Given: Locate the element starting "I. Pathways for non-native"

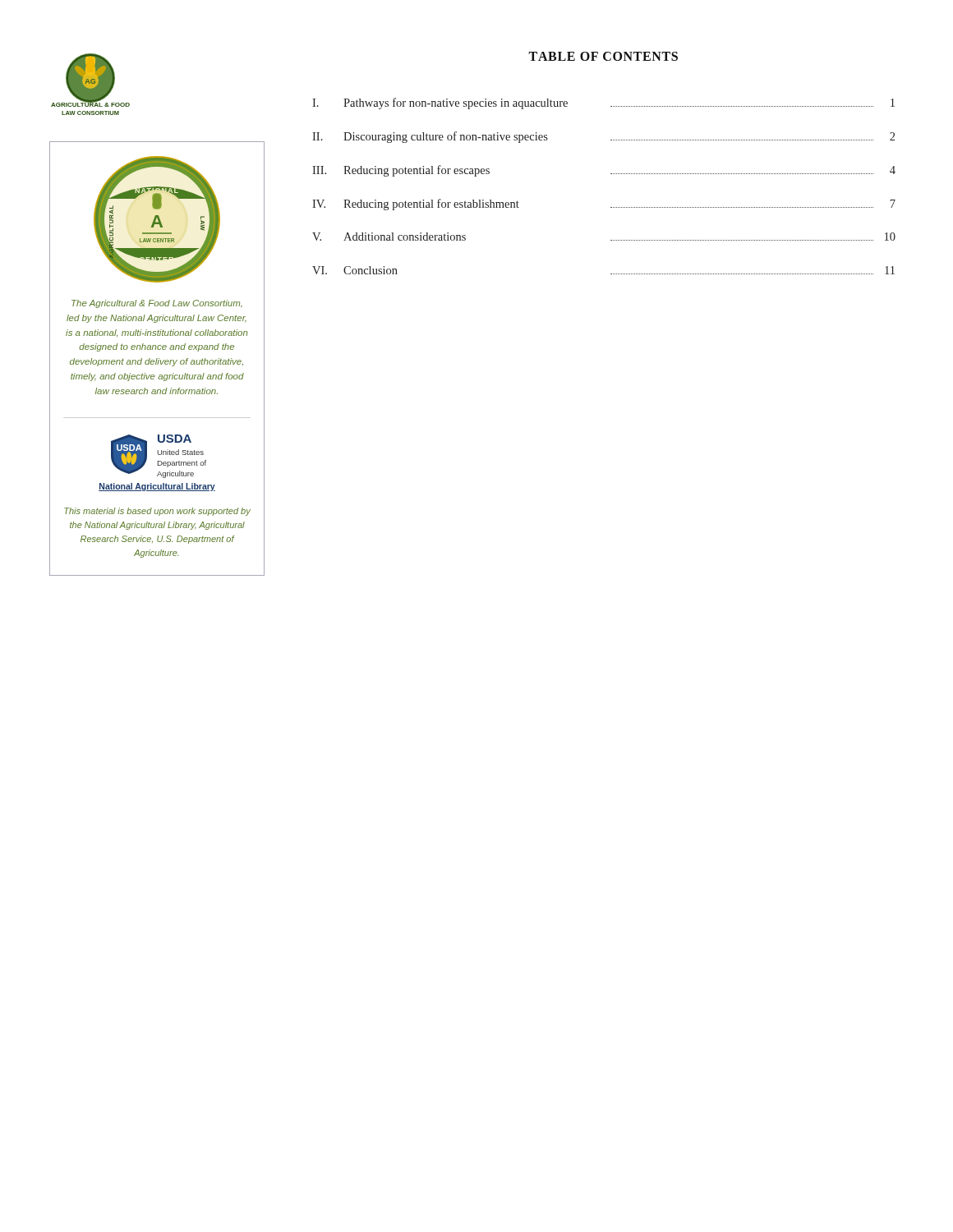Looking at the screenshot, I should point(604,103).
